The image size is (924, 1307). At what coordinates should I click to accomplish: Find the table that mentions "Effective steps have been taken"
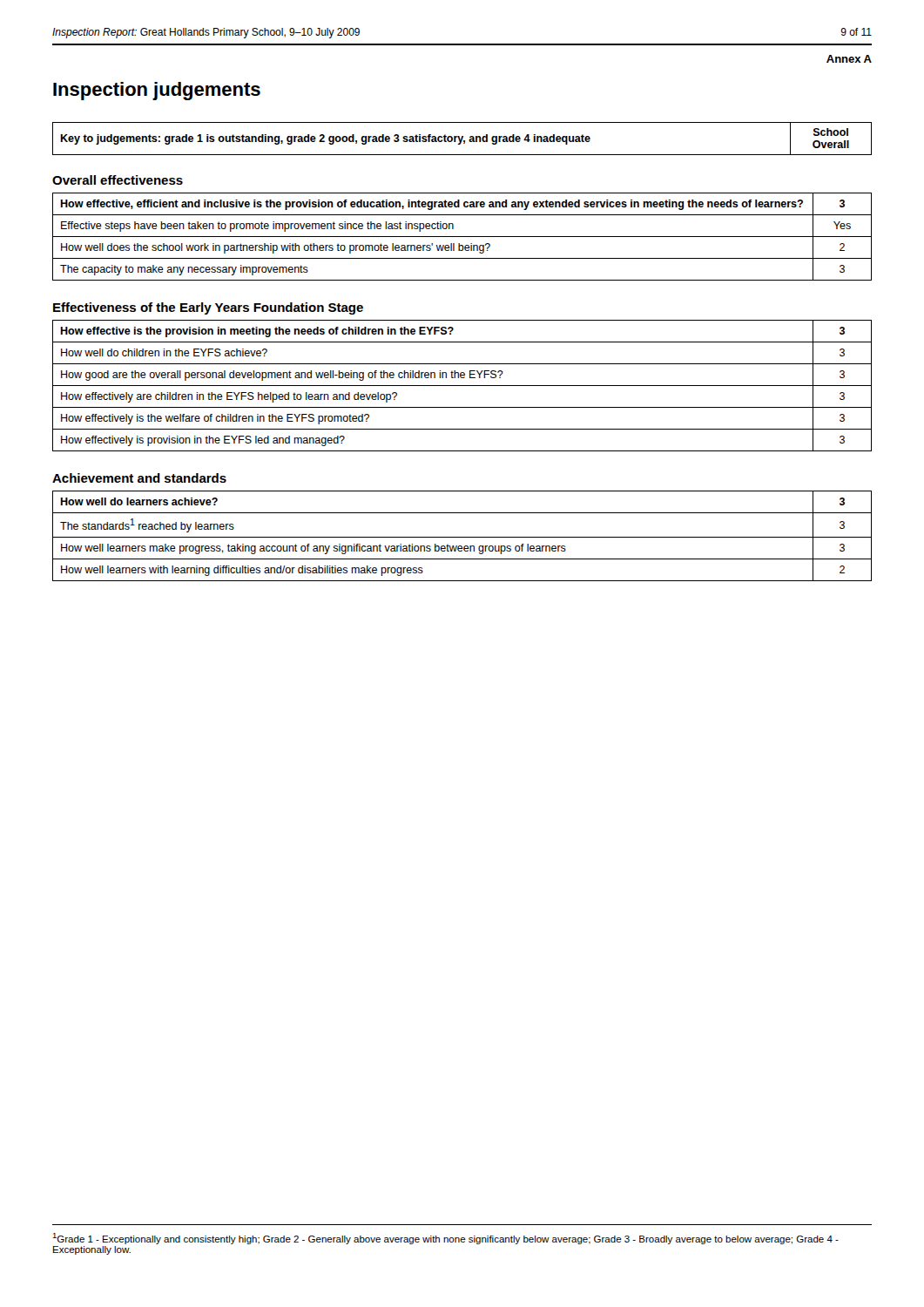[462, 237]
